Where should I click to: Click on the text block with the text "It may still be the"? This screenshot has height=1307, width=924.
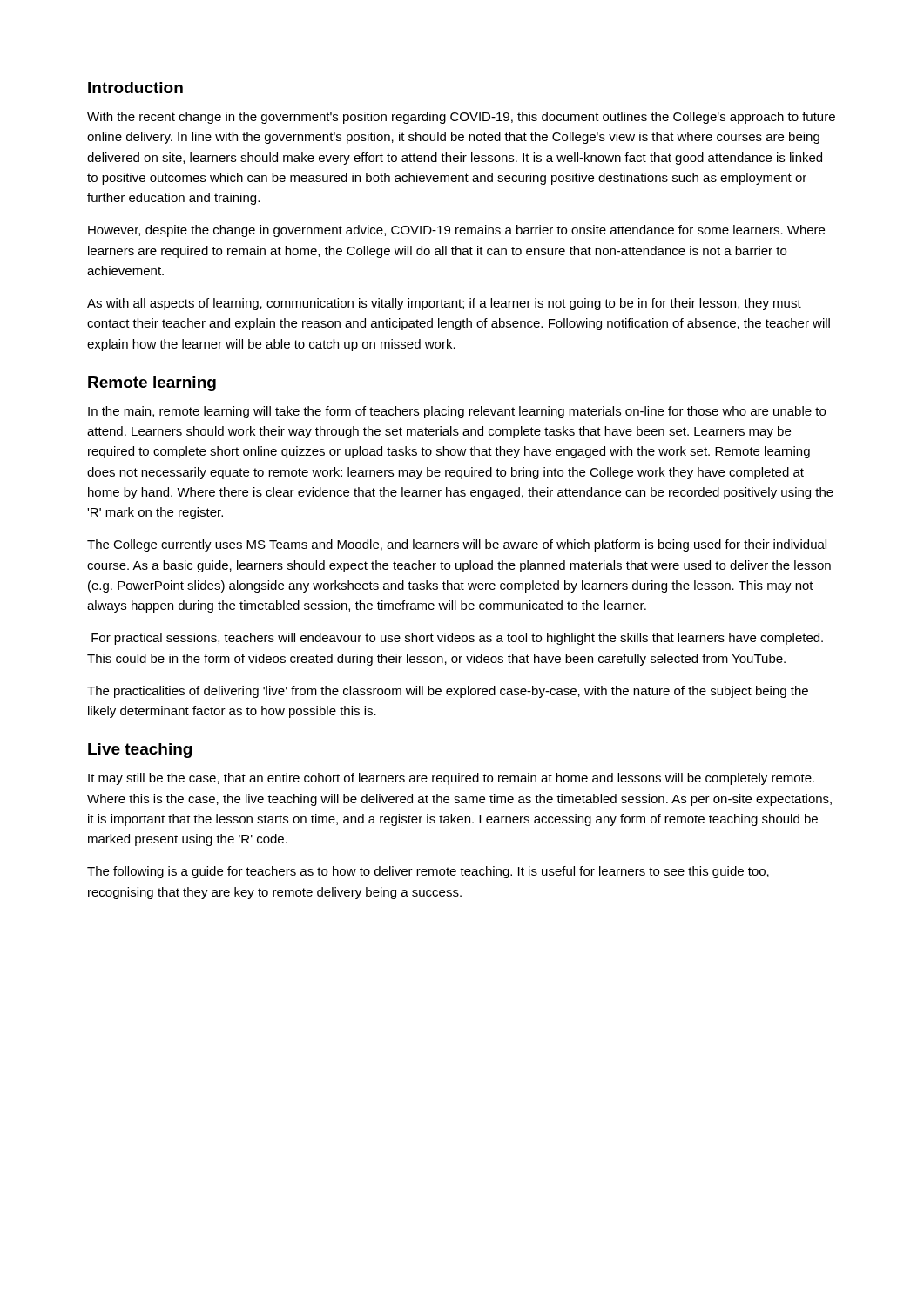pos(460,808)
